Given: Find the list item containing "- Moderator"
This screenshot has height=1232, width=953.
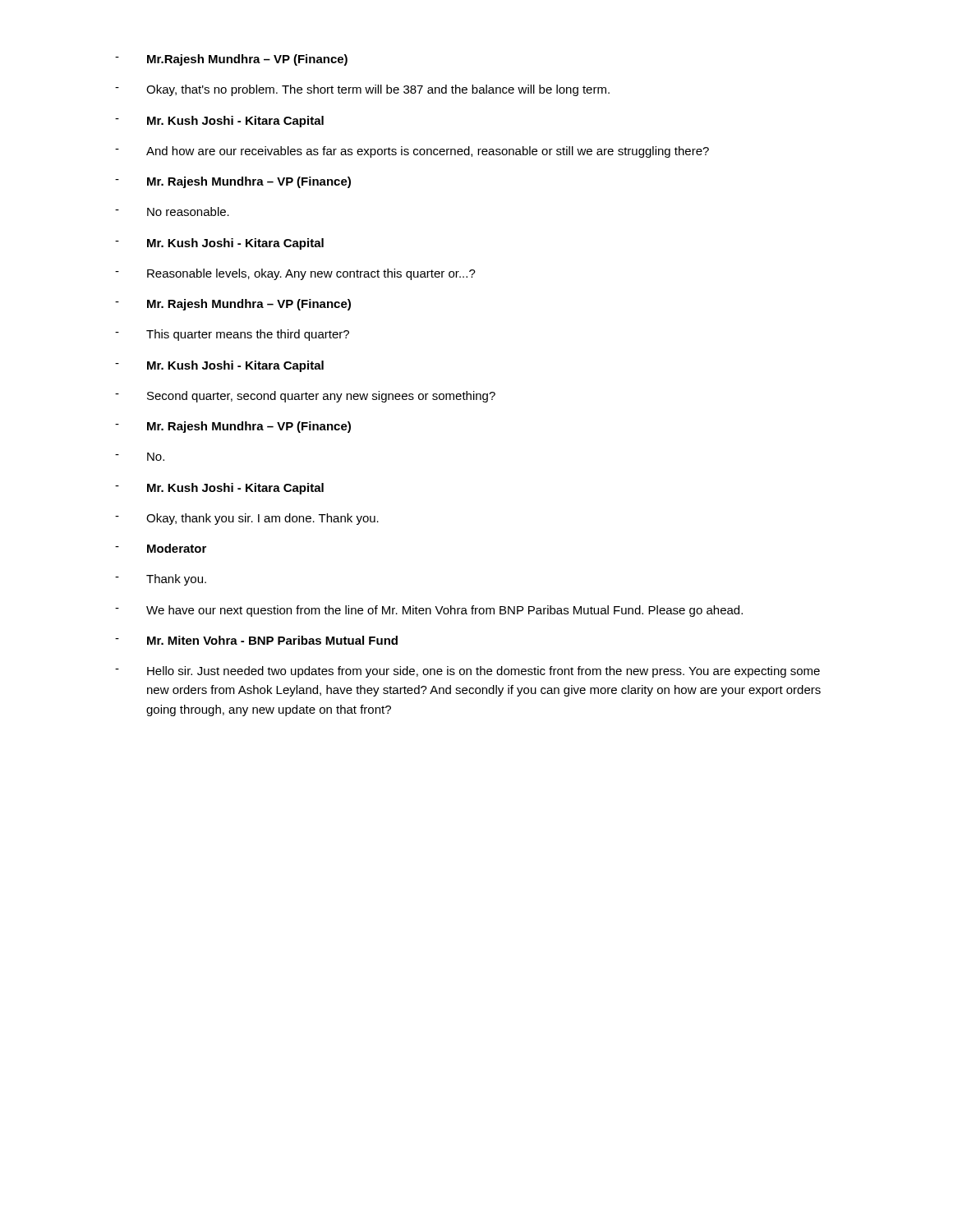Looking at the screenshot, I should click(161, 548).
